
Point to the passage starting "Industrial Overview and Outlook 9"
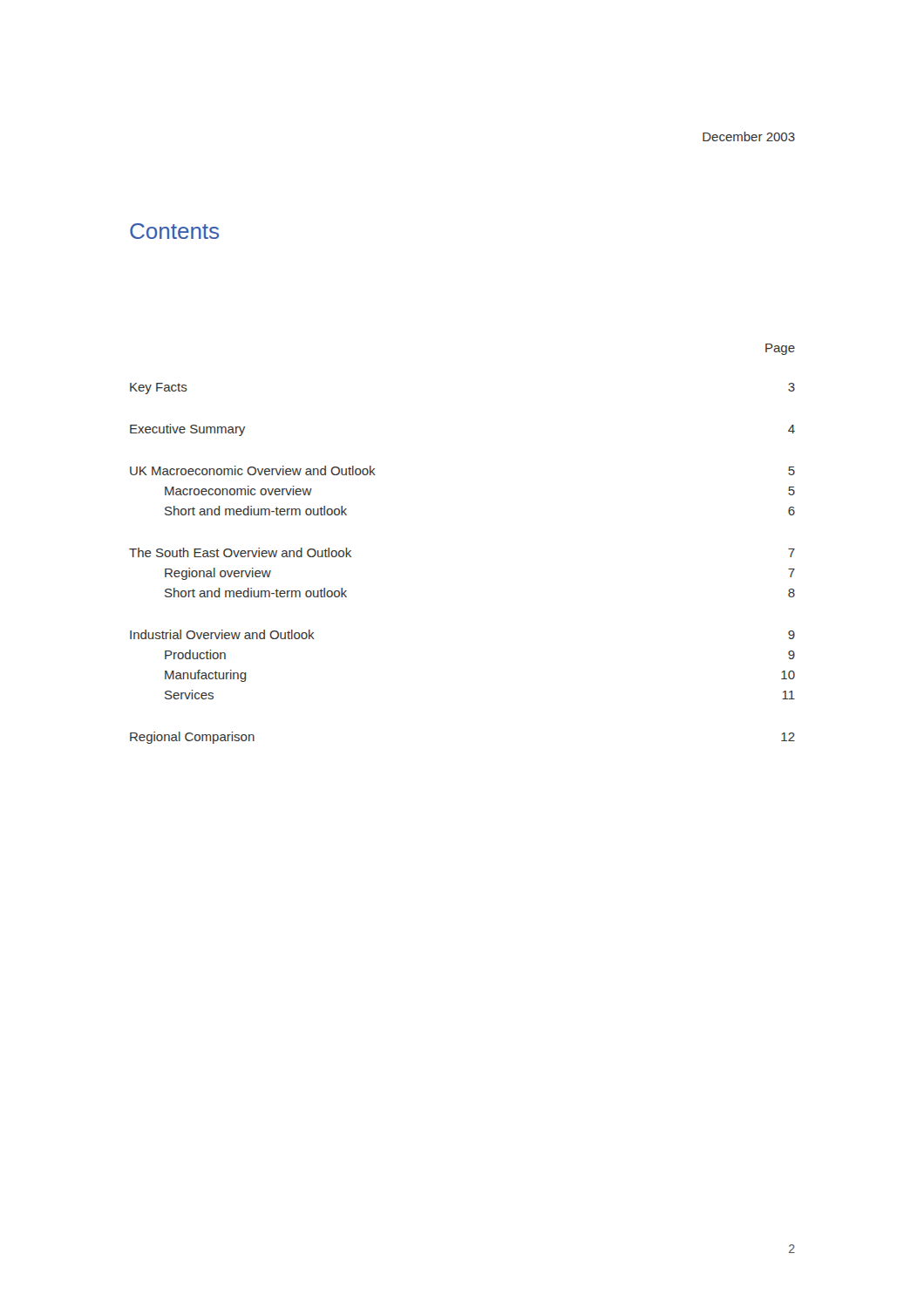222,634
